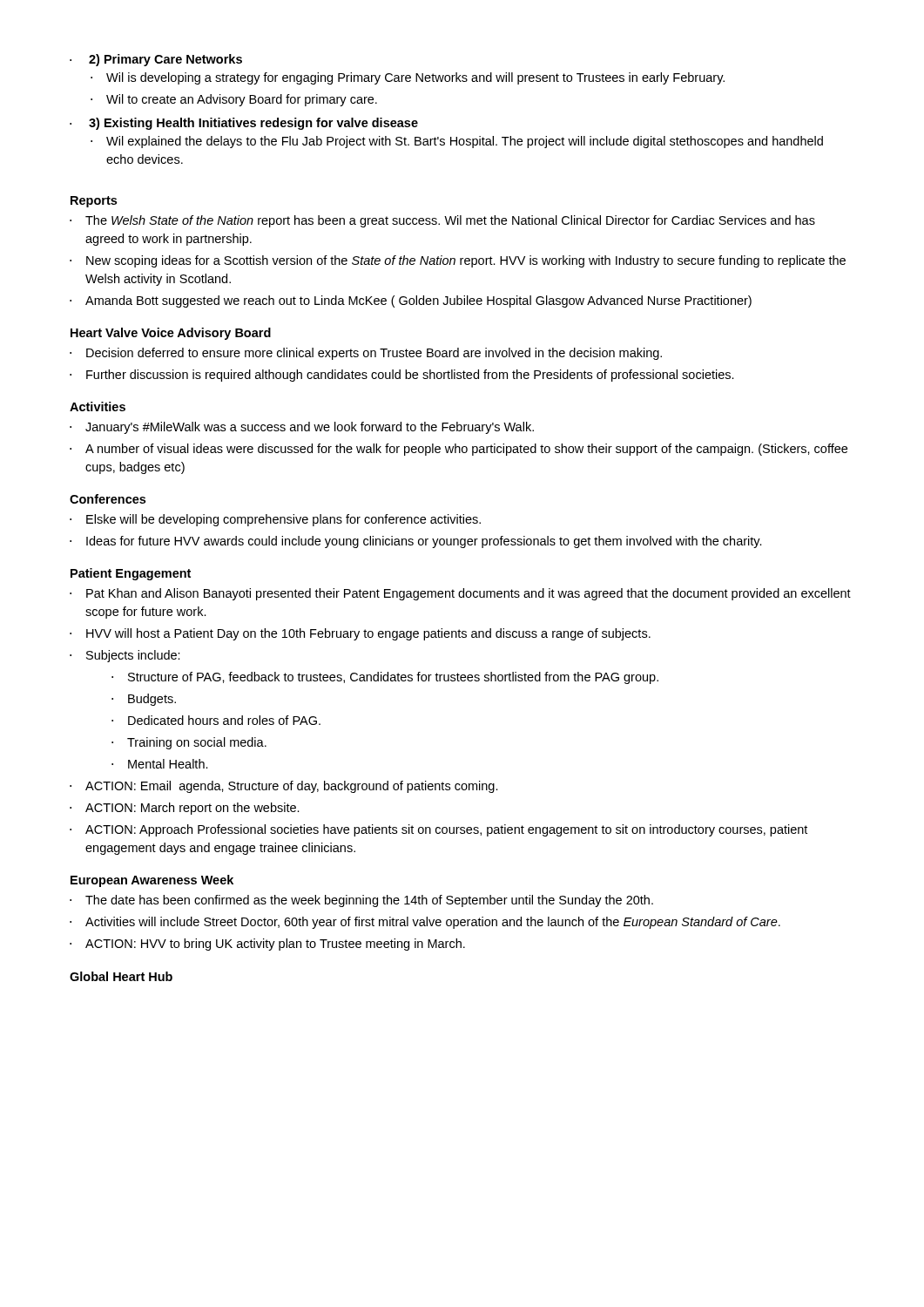This screenshot has width=924, height=1307.
Task: Locate the text "Patient Engagement"
Action: coord(130,574)
